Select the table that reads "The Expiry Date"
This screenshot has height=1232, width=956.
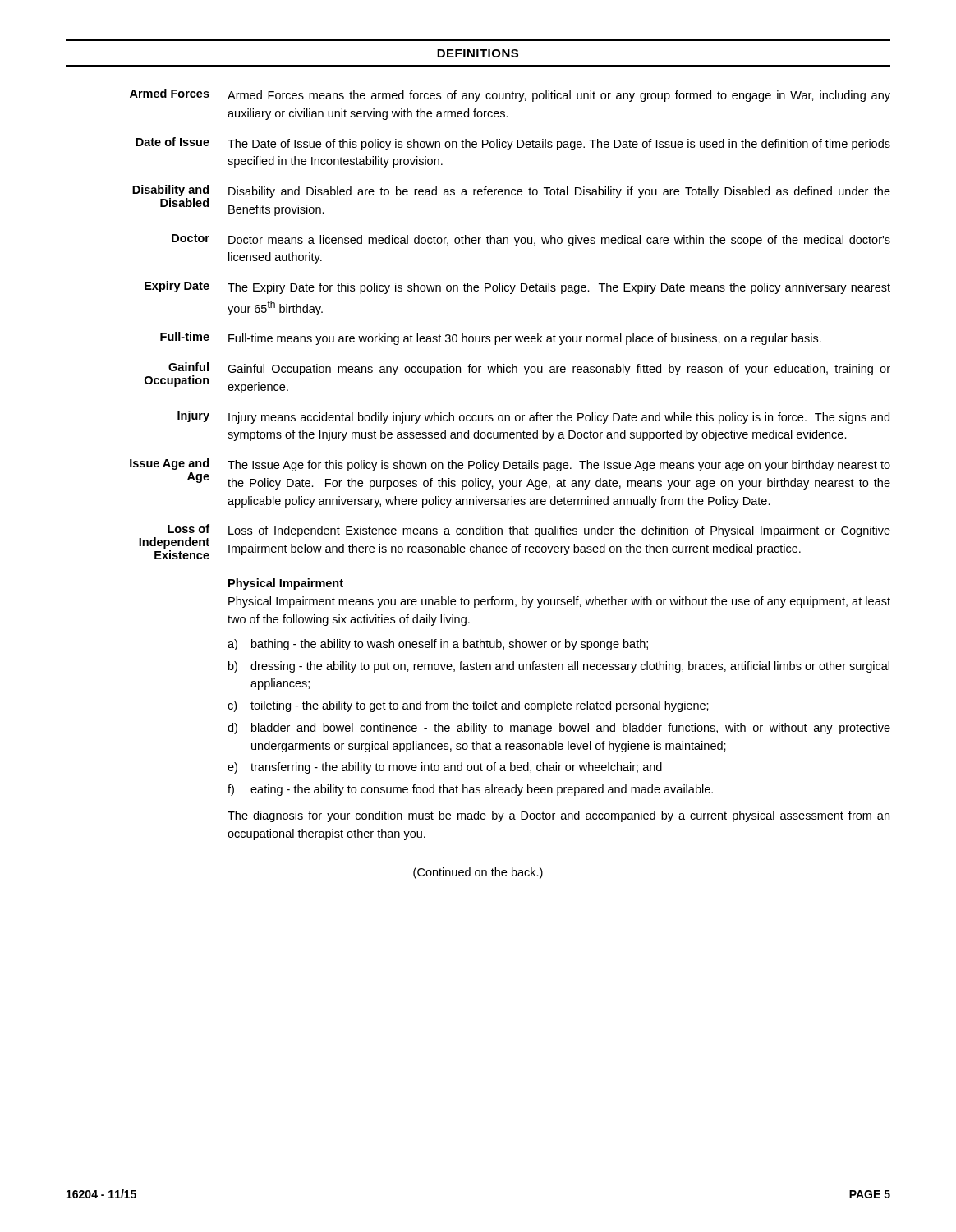click(x=478, y=325)
